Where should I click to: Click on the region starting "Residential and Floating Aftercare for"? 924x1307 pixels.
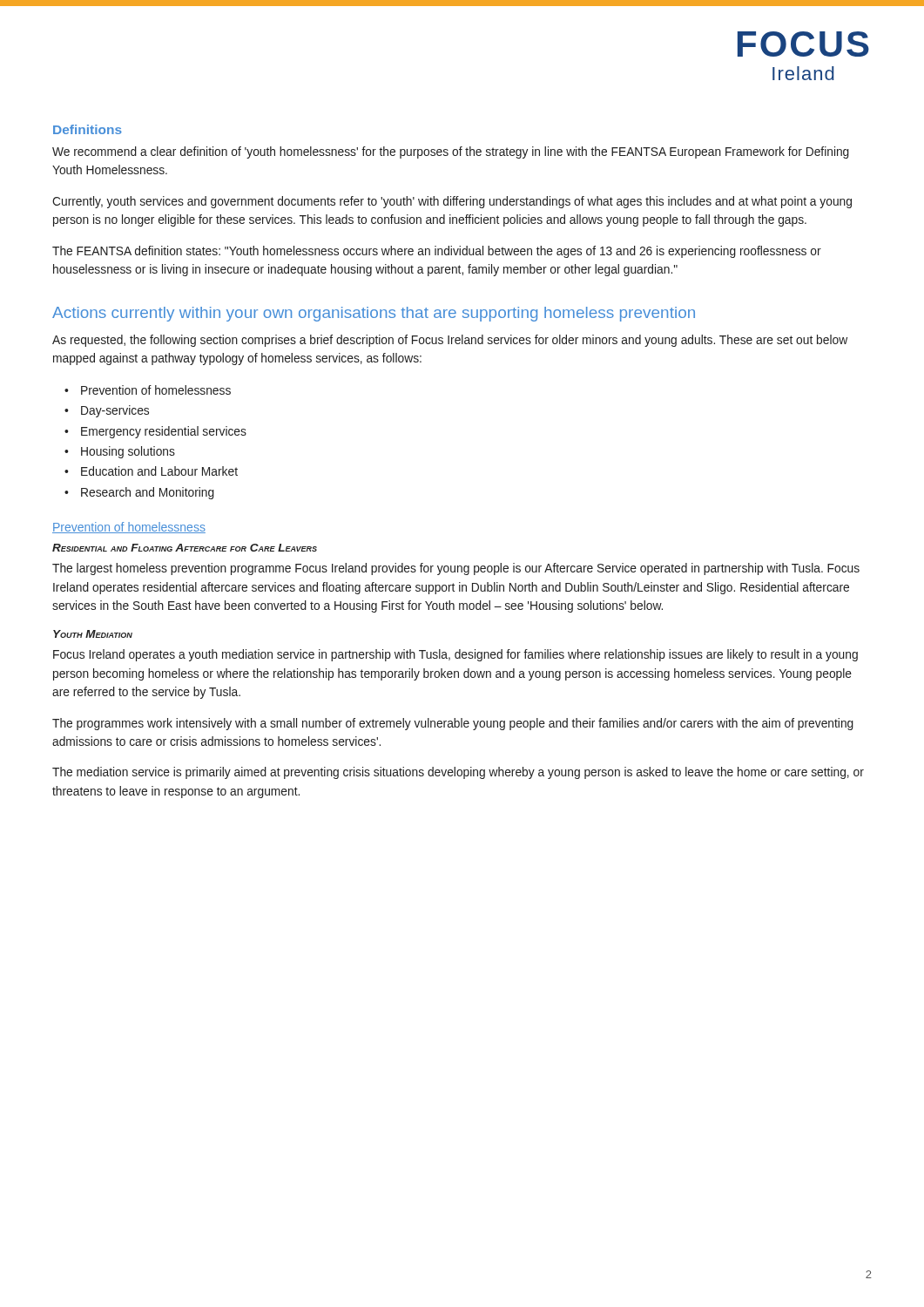click(x=185, y=548)
